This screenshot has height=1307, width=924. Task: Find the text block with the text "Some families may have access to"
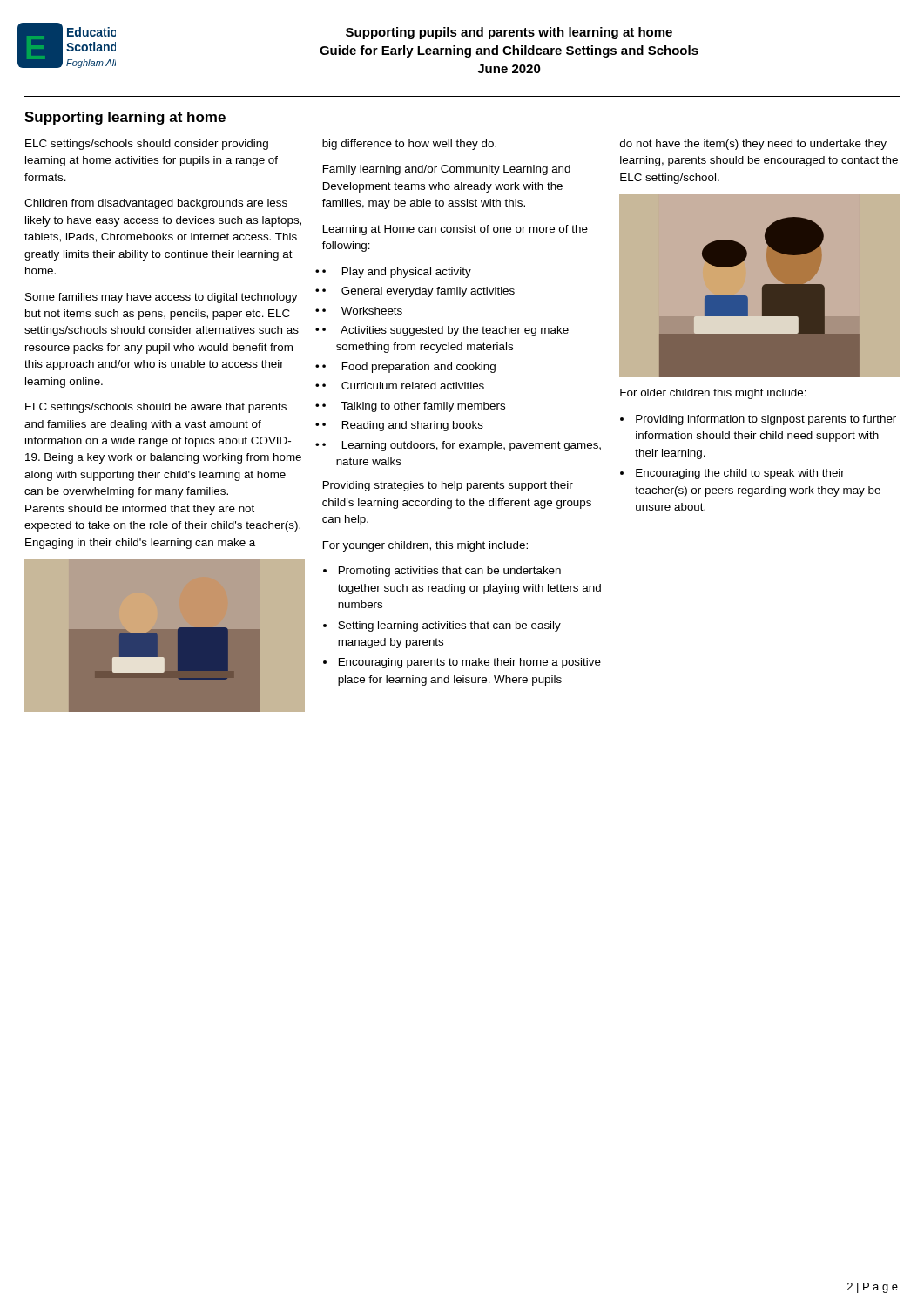(164, 339)
